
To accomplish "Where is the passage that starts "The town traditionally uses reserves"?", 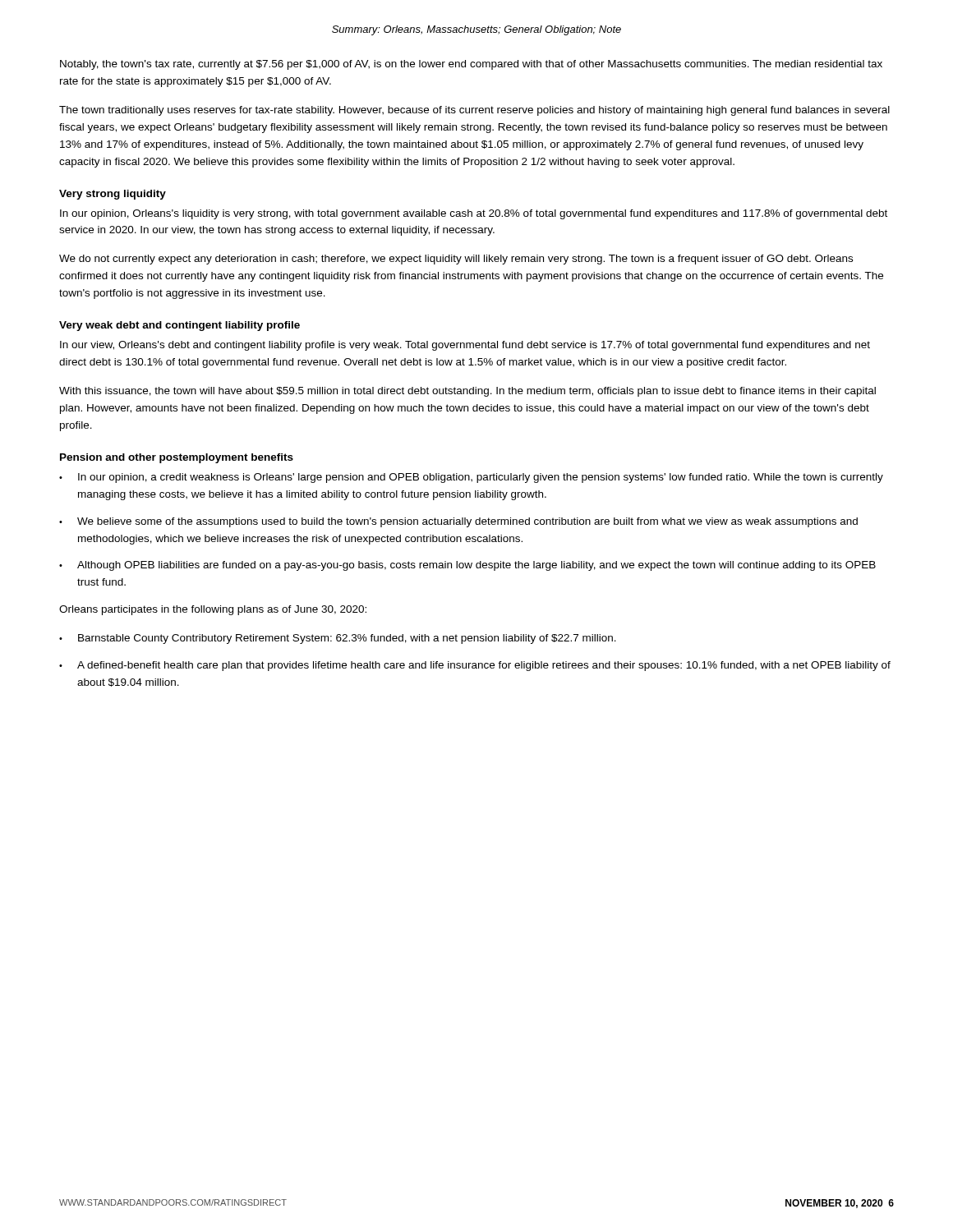I will pyautogui.click(x=475, y=135).
